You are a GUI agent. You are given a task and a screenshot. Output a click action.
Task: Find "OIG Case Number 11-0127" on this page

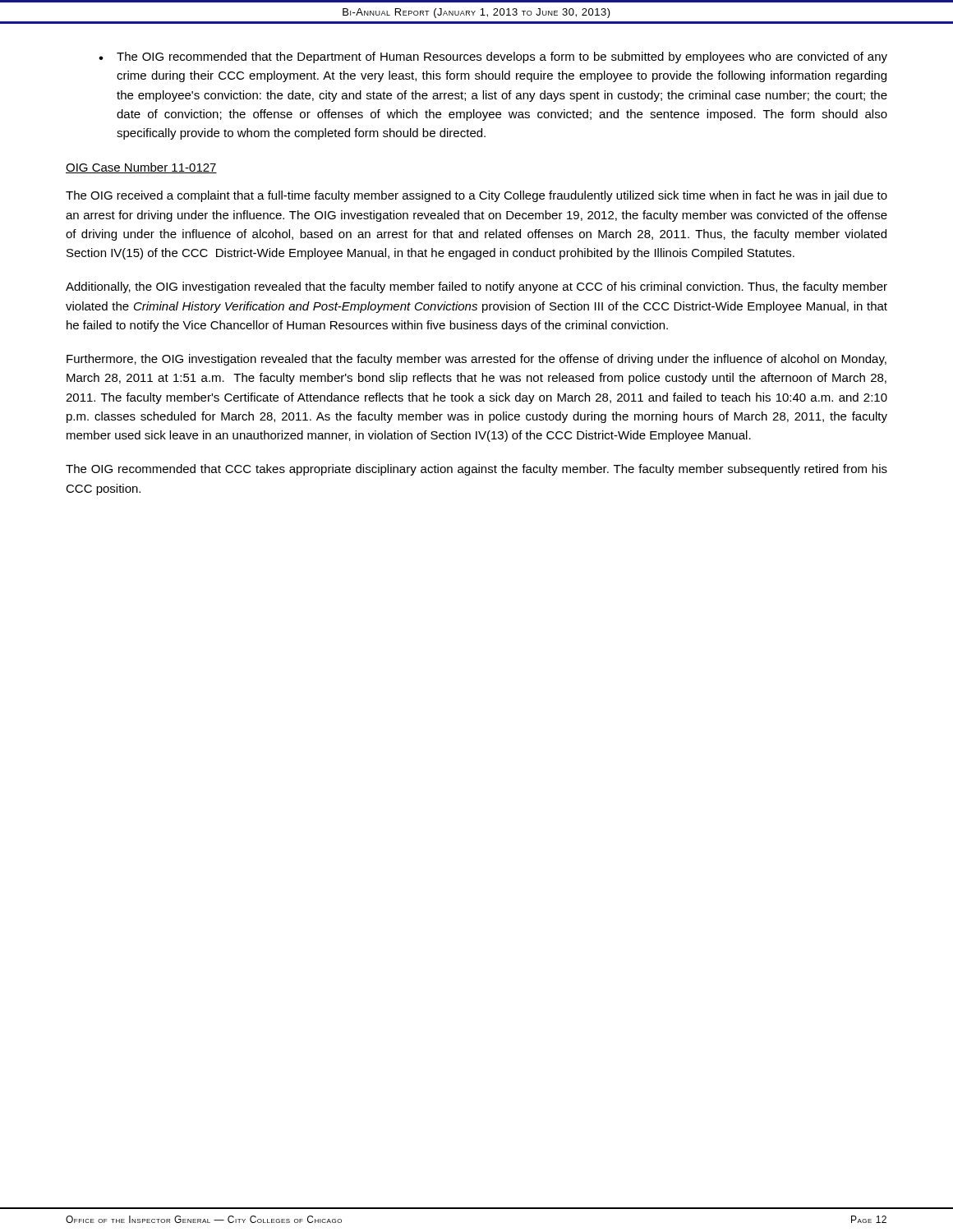pyautogui.click(x=141, y=167)
